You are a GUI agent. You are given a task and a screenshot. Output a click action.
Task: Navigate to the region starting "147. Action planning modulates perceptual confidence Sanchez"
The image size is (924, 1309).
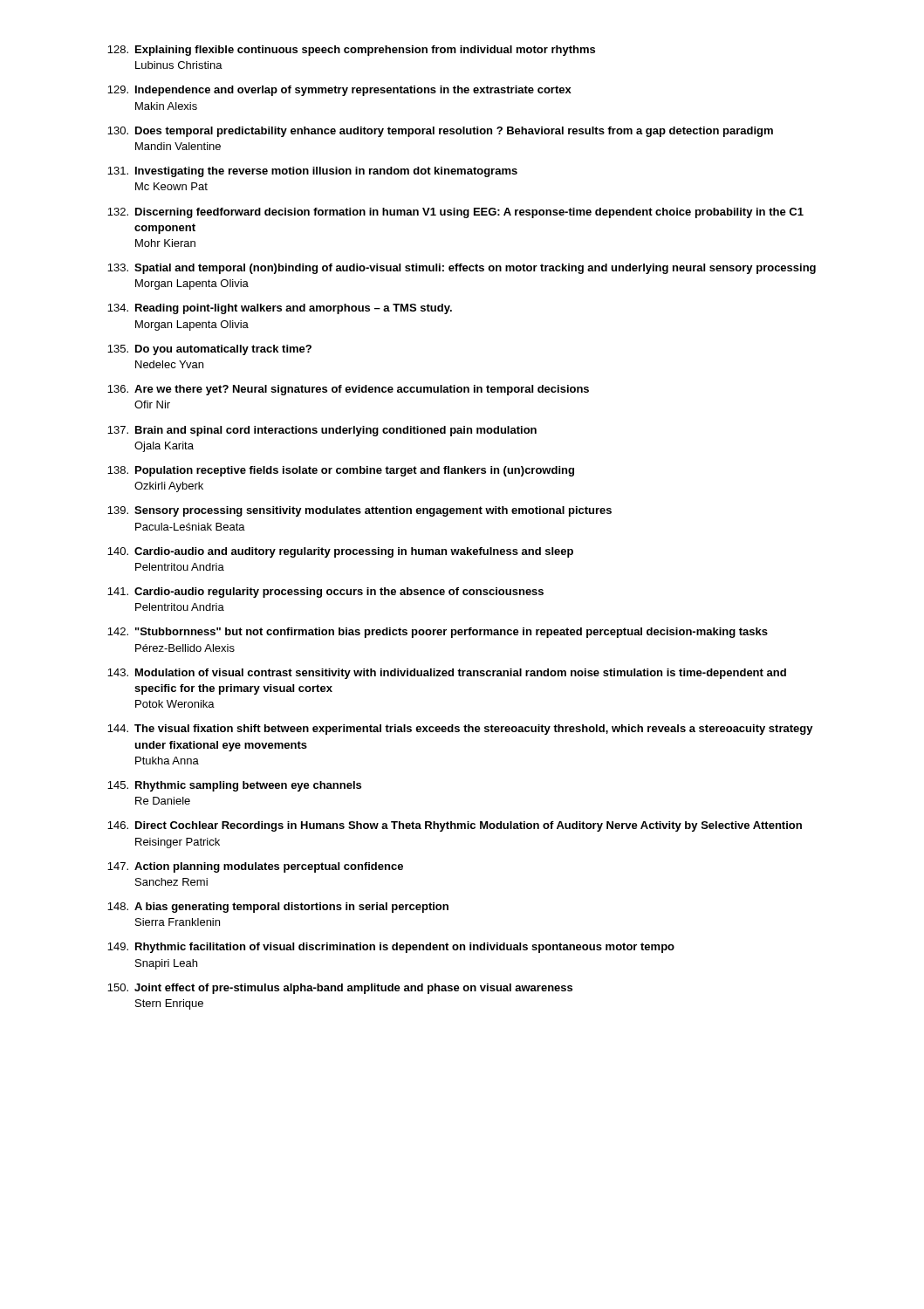click(255, 867)
